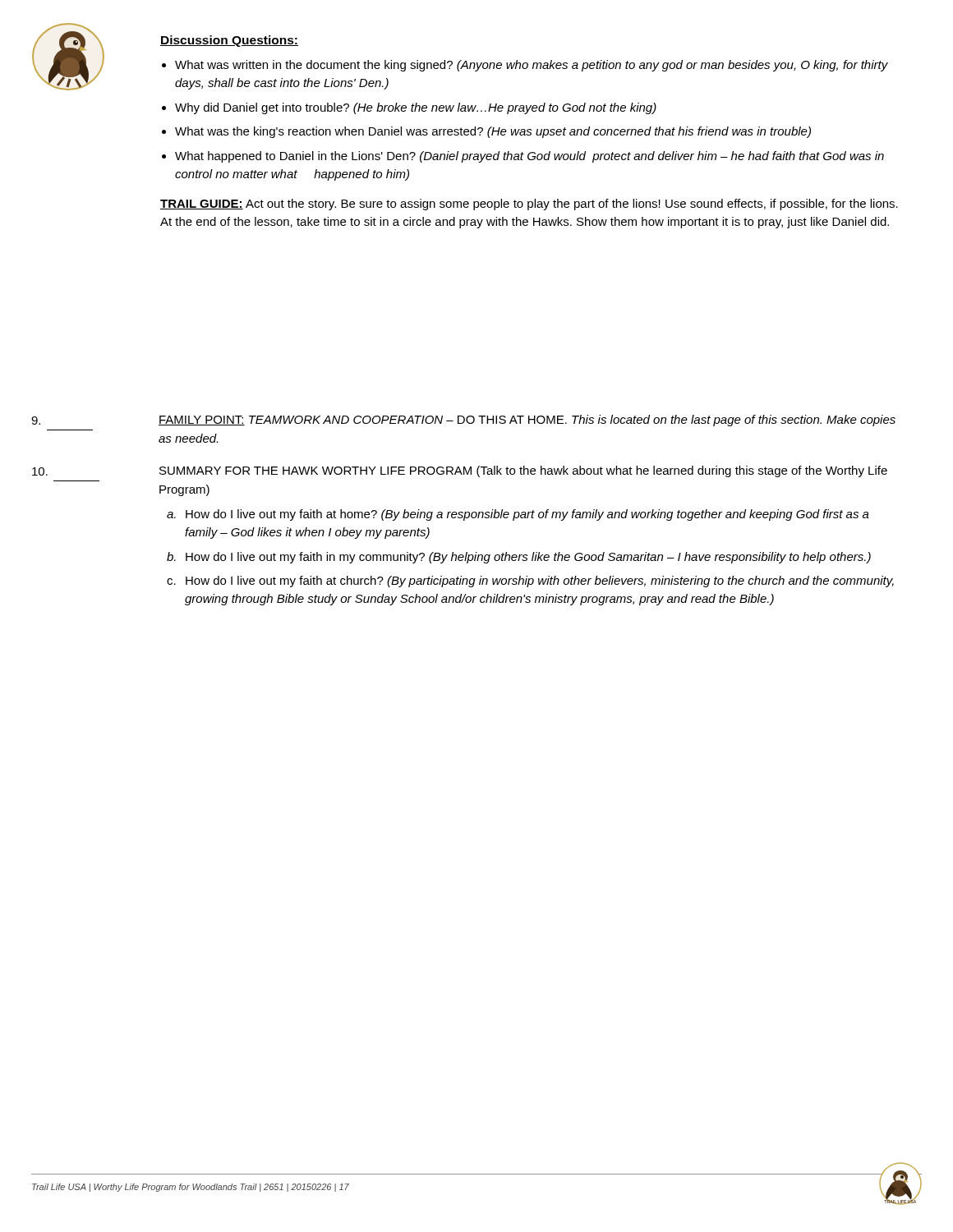The width and height of the screenshot is (953, 1232).
Task: Find the block on this page that starts "b. How do I live out my faith"
Action: pyautogui.click(x=519, y=556)
